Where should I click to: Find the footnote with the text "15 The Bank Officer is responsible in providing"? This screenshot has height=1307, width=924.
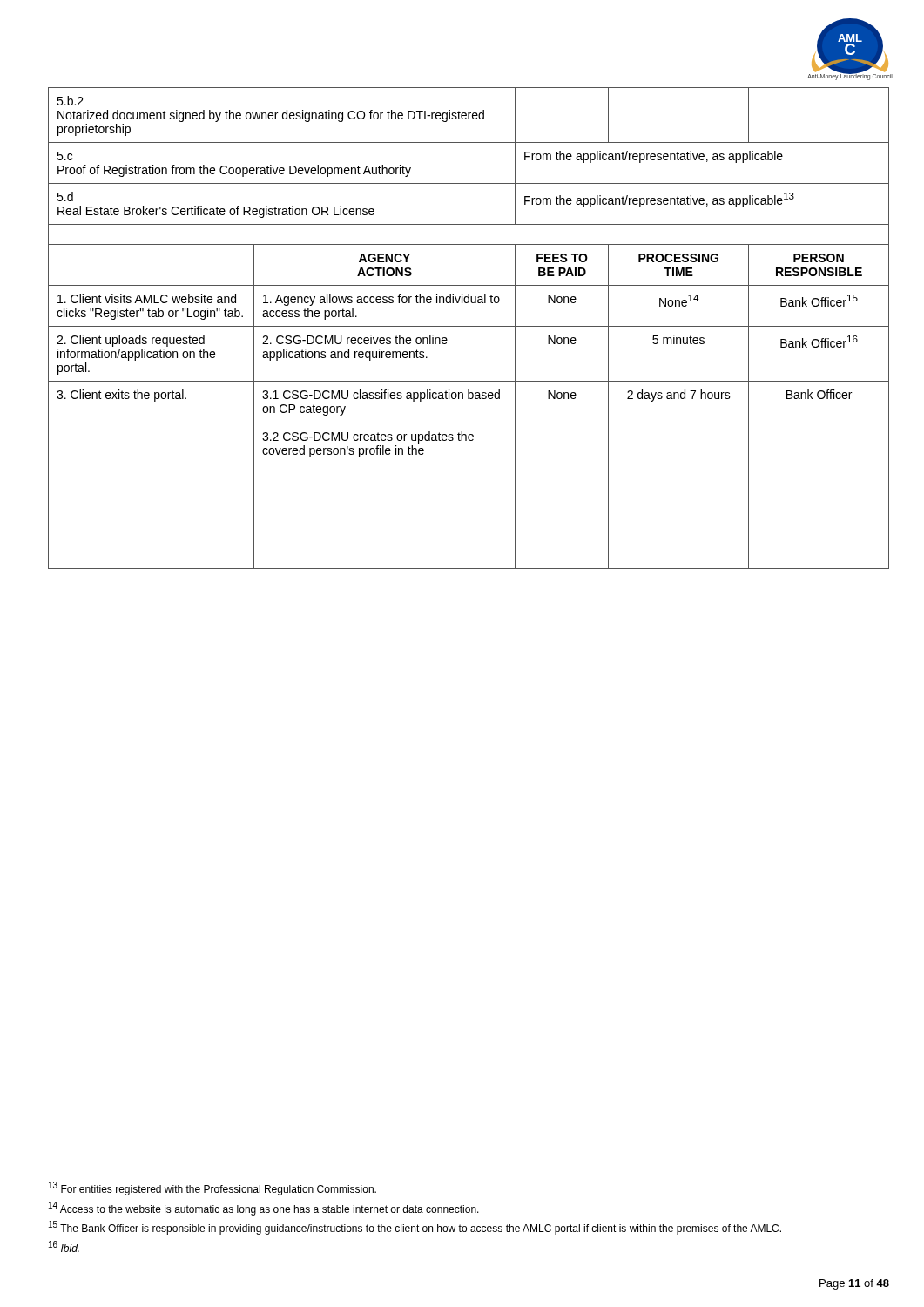[415, 1228]
